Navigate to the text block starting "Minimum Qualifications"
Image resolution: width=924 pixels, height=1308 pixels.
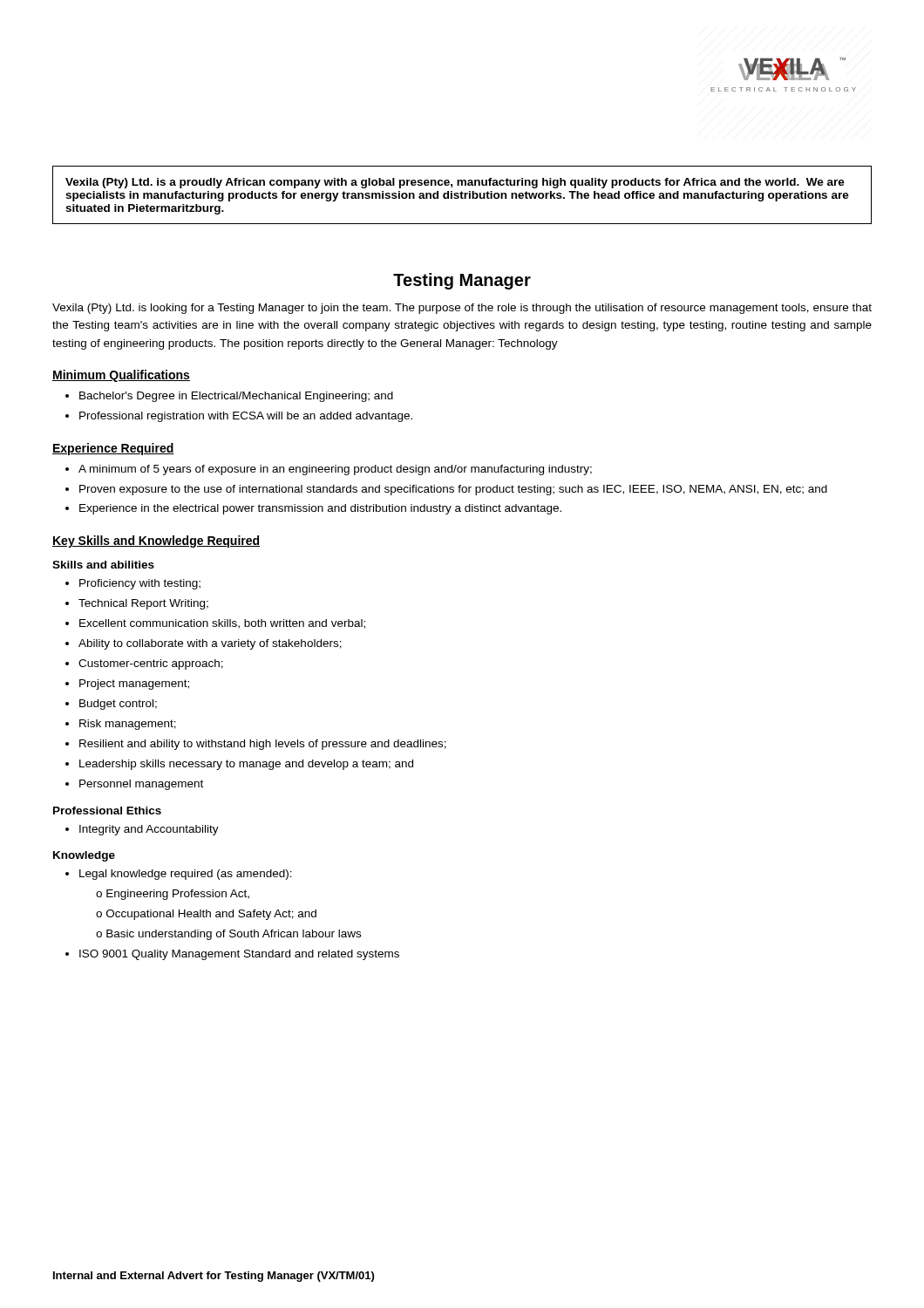pyautogui.click(x=121, y=375)
